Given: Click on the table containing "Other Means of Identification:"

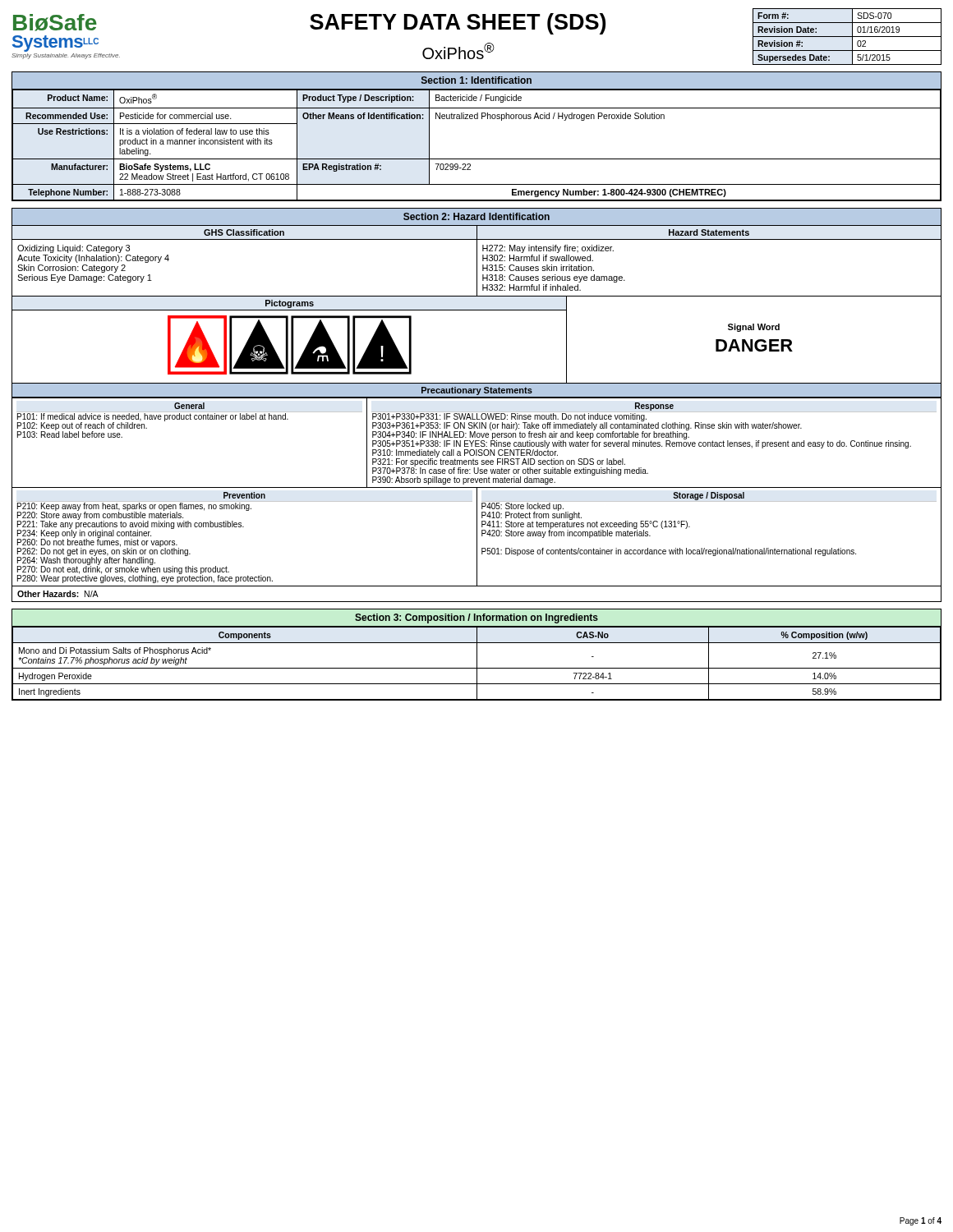Looking at the screenshot, I should click(476, 136).
